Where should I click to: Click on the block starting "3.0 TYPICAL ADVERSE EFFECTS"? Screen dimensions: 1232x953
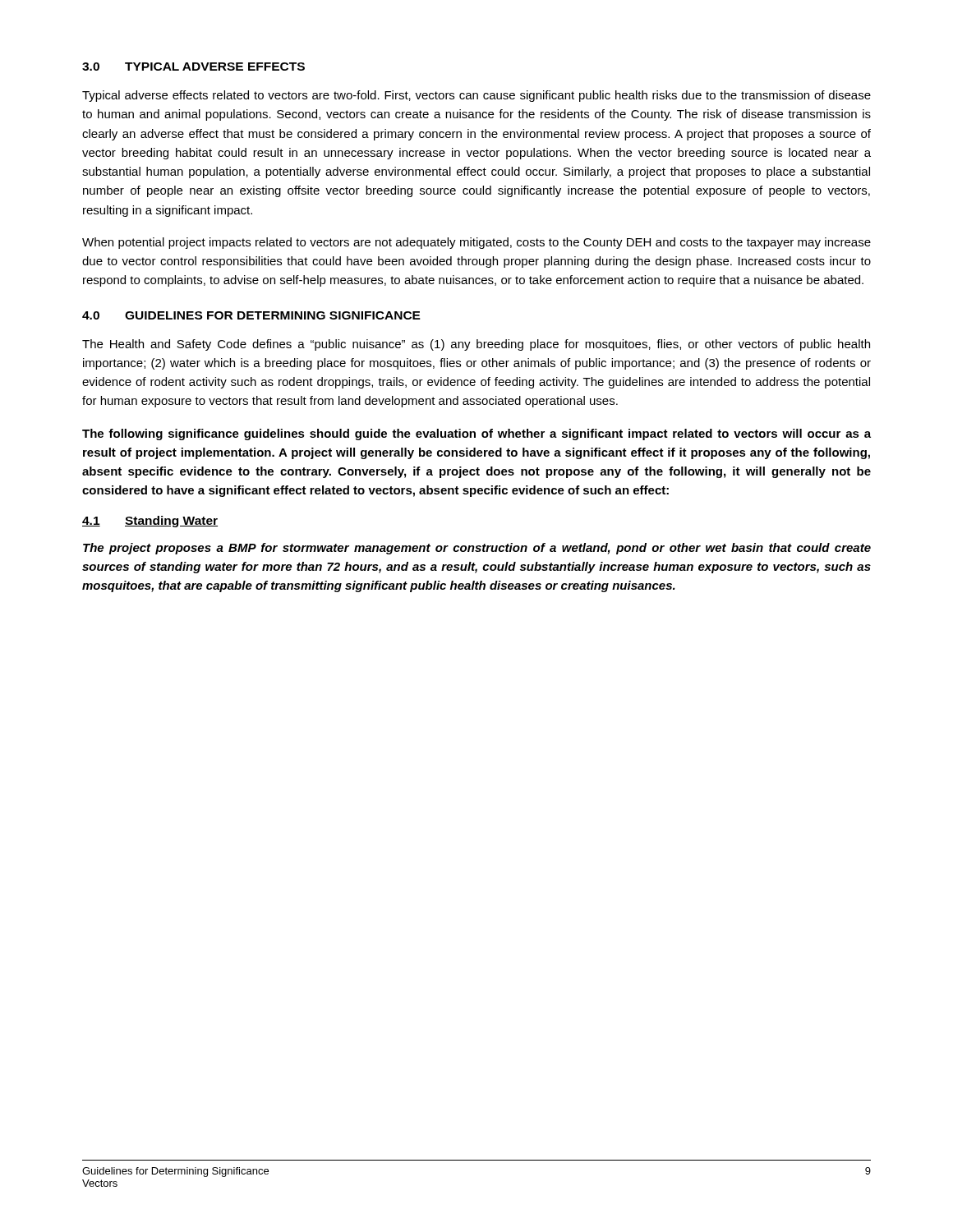[194, 67]
